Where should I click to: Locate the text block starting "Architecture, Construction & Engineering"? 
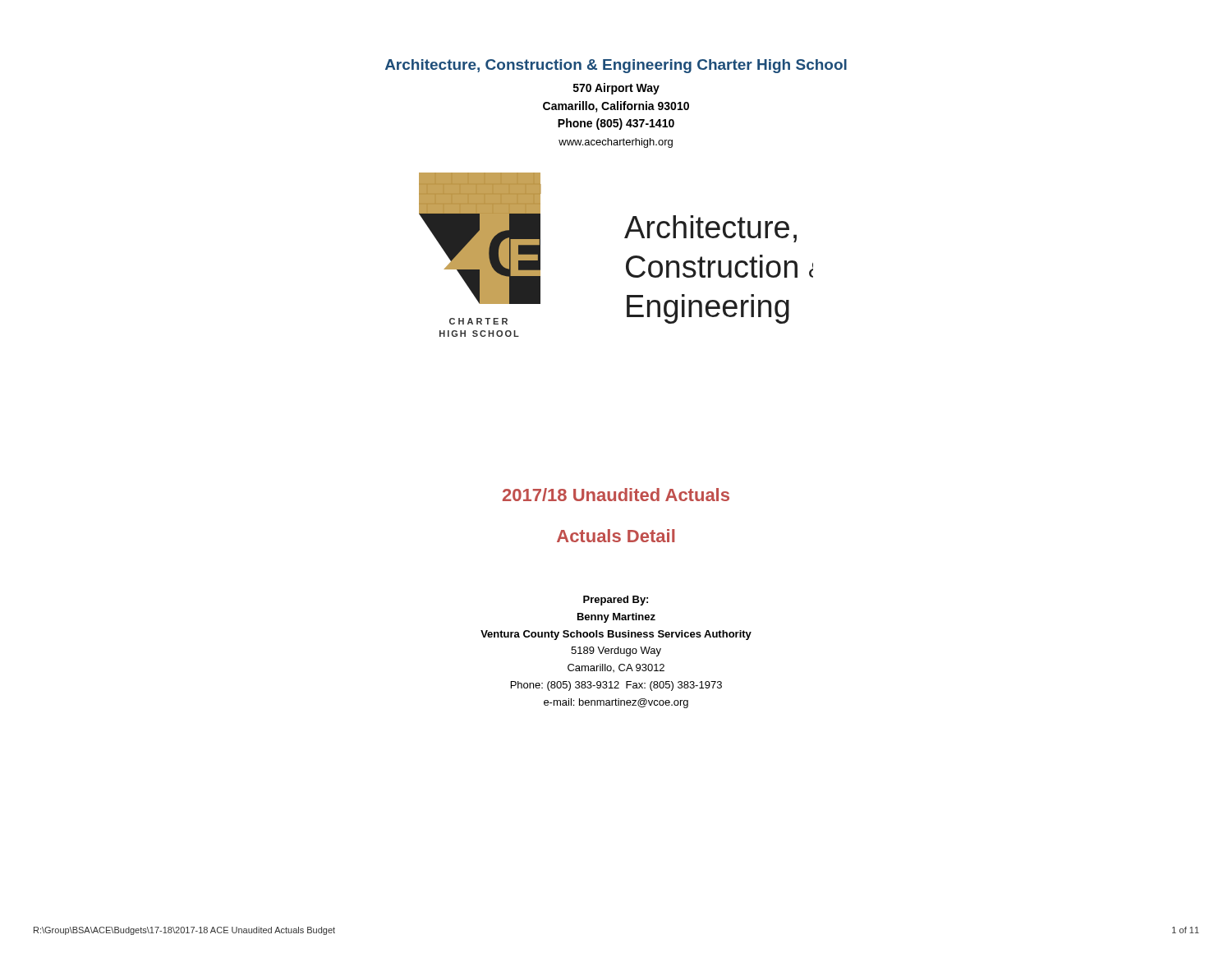(x=616, y=64)
